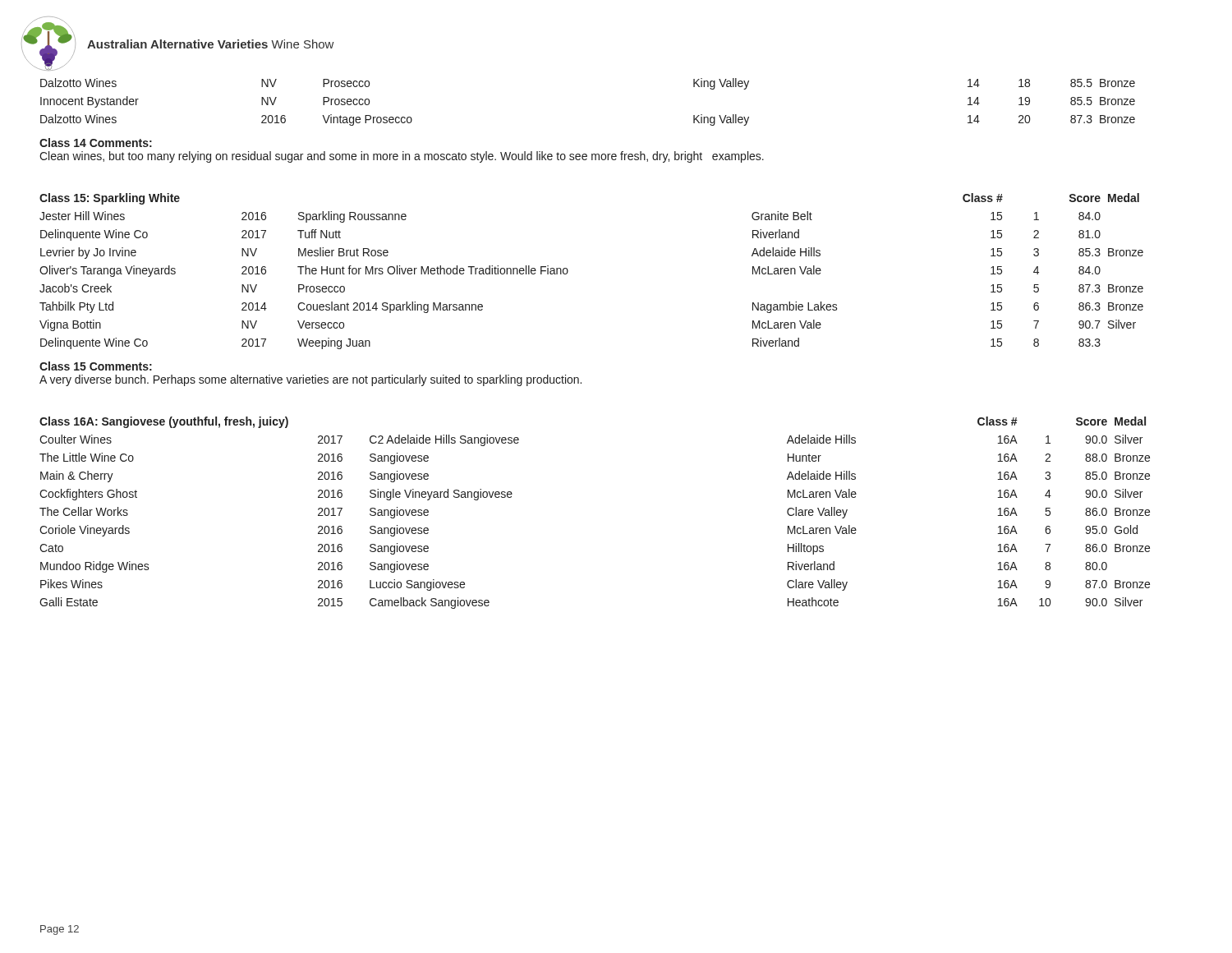Viewport: 1232px width, 953px height.
Task: Navigate to the region starting "Class 14 Comments:"
Action: pos(96,143)
